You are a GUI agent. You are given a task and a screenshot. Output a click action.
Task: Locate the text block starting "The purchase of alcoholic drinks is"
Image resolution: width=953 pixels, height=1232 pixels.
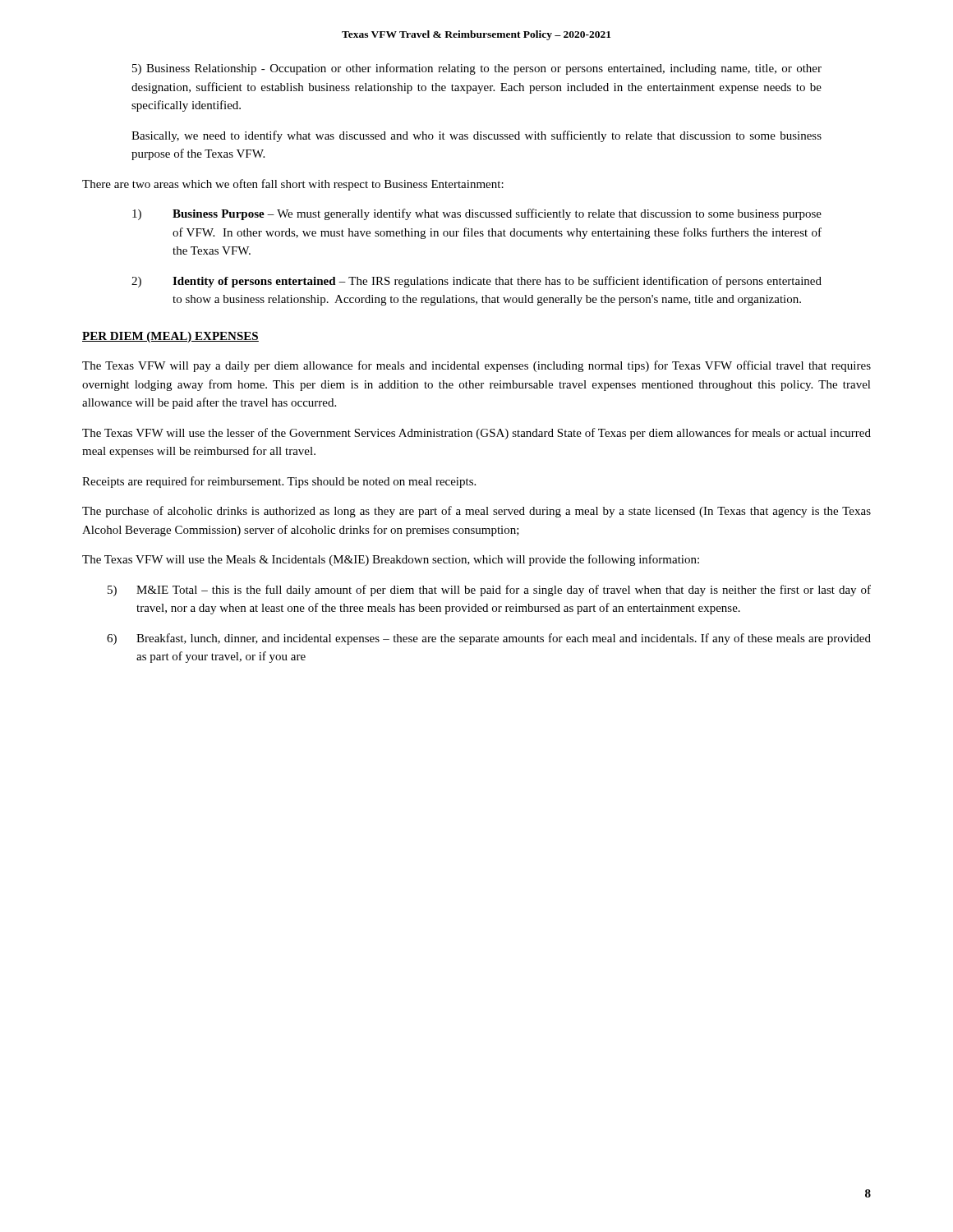[x=476, y=520]
